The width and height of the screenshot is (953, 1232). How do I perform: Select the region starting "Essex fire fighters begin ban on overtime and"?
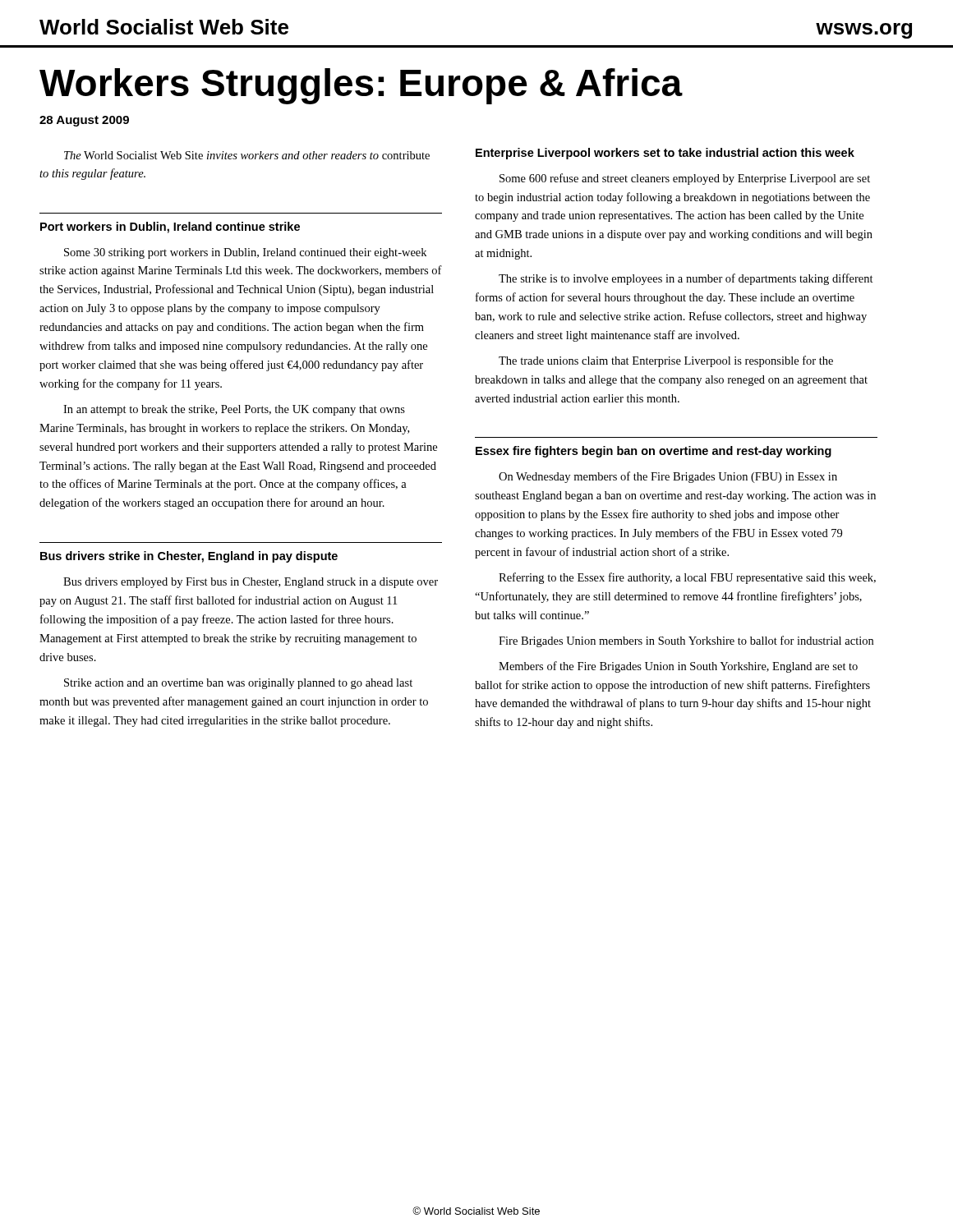653,451
